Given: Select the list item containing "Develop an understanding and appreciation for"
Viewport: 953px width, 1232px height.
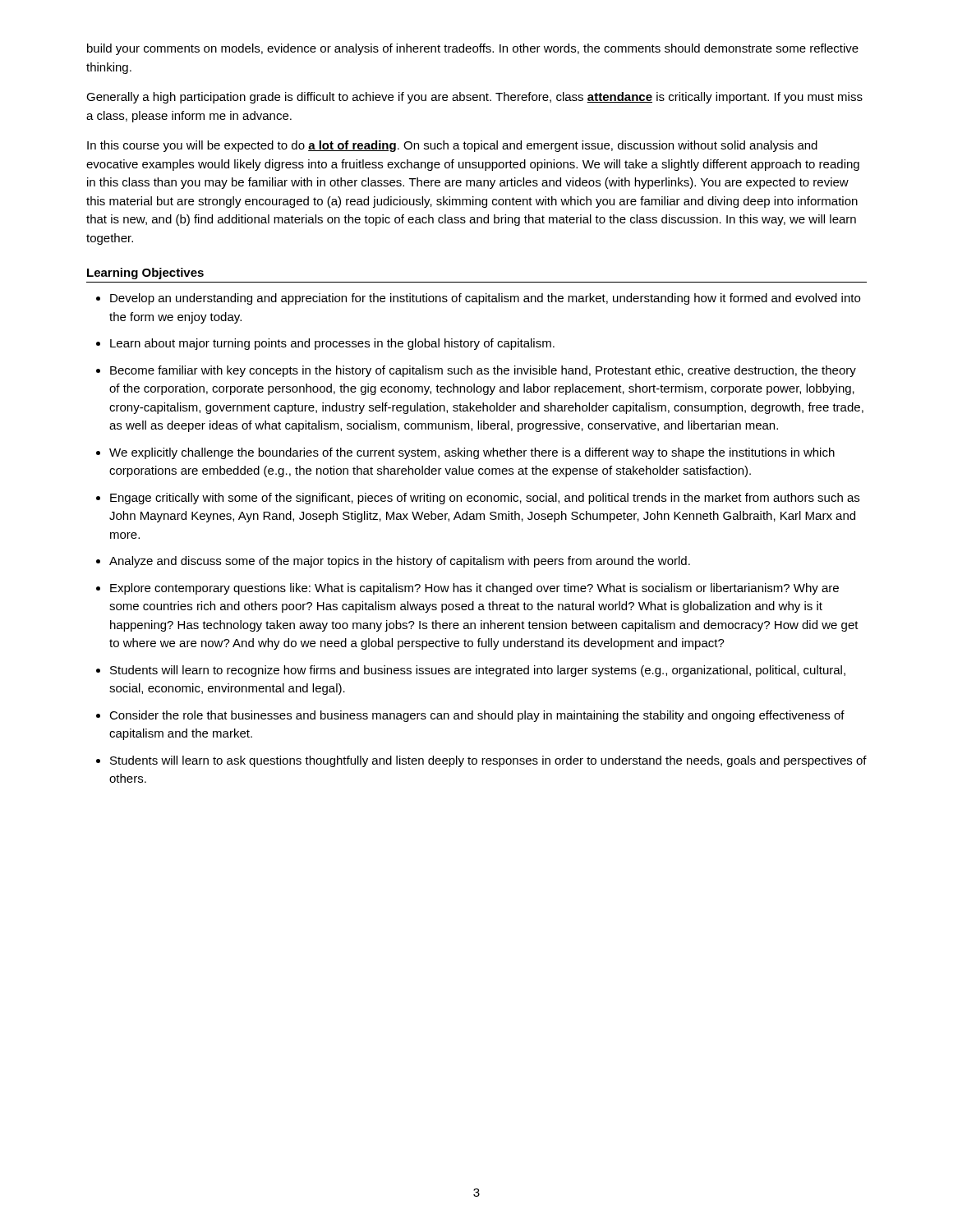Looking at the screenshot, I should (485, 307).
